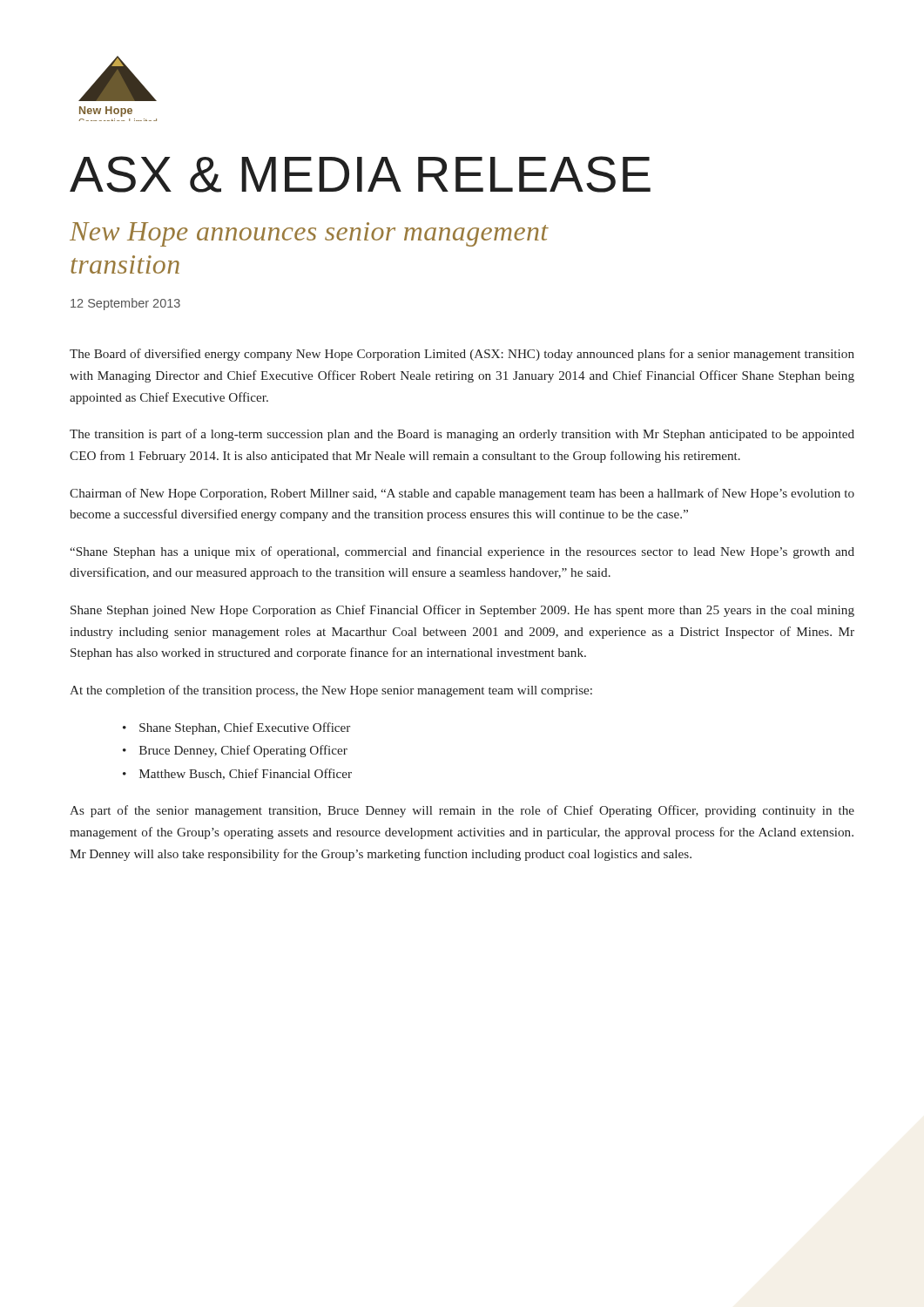Find the title that reads "ASX & MEDIA RELEASE"
This screenshot has height=1307, width=924.
point(462,175)
